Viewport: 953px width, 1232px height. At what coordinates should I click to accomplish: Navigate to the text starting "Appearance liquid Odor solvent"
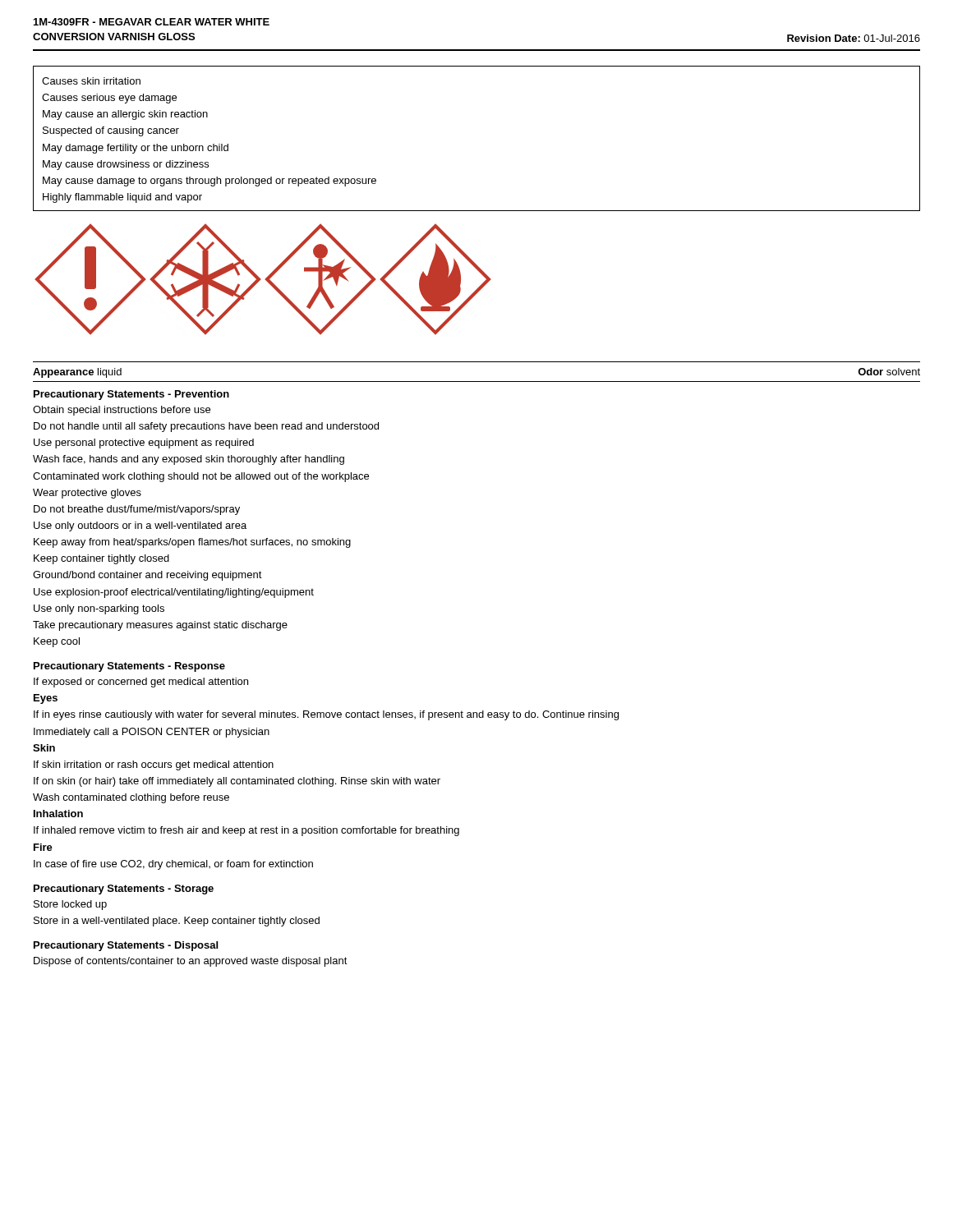click(476, 372)
